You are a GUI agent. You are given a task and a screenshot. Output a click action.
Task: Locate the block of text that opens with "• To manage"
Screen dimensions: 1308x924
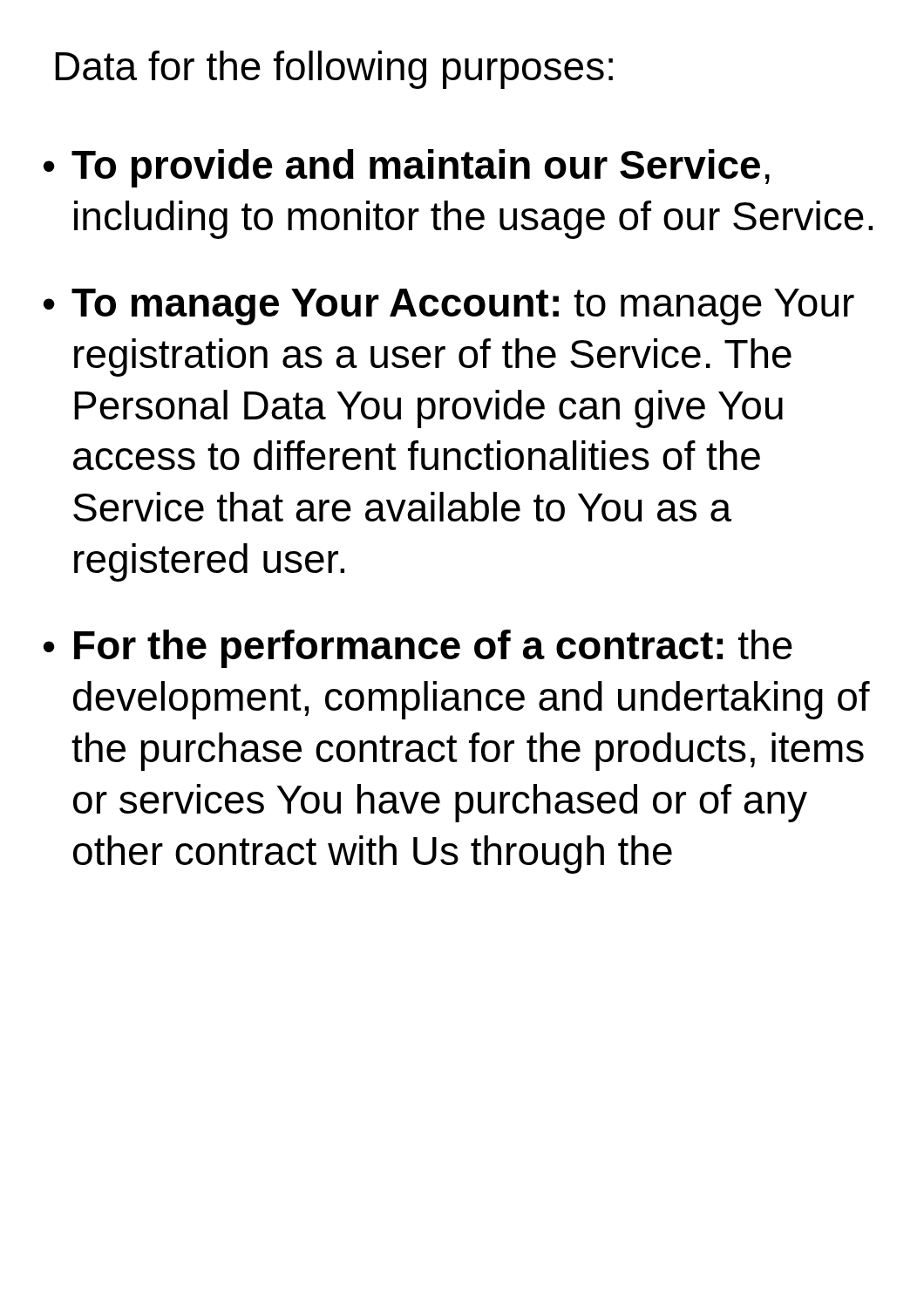461,431
